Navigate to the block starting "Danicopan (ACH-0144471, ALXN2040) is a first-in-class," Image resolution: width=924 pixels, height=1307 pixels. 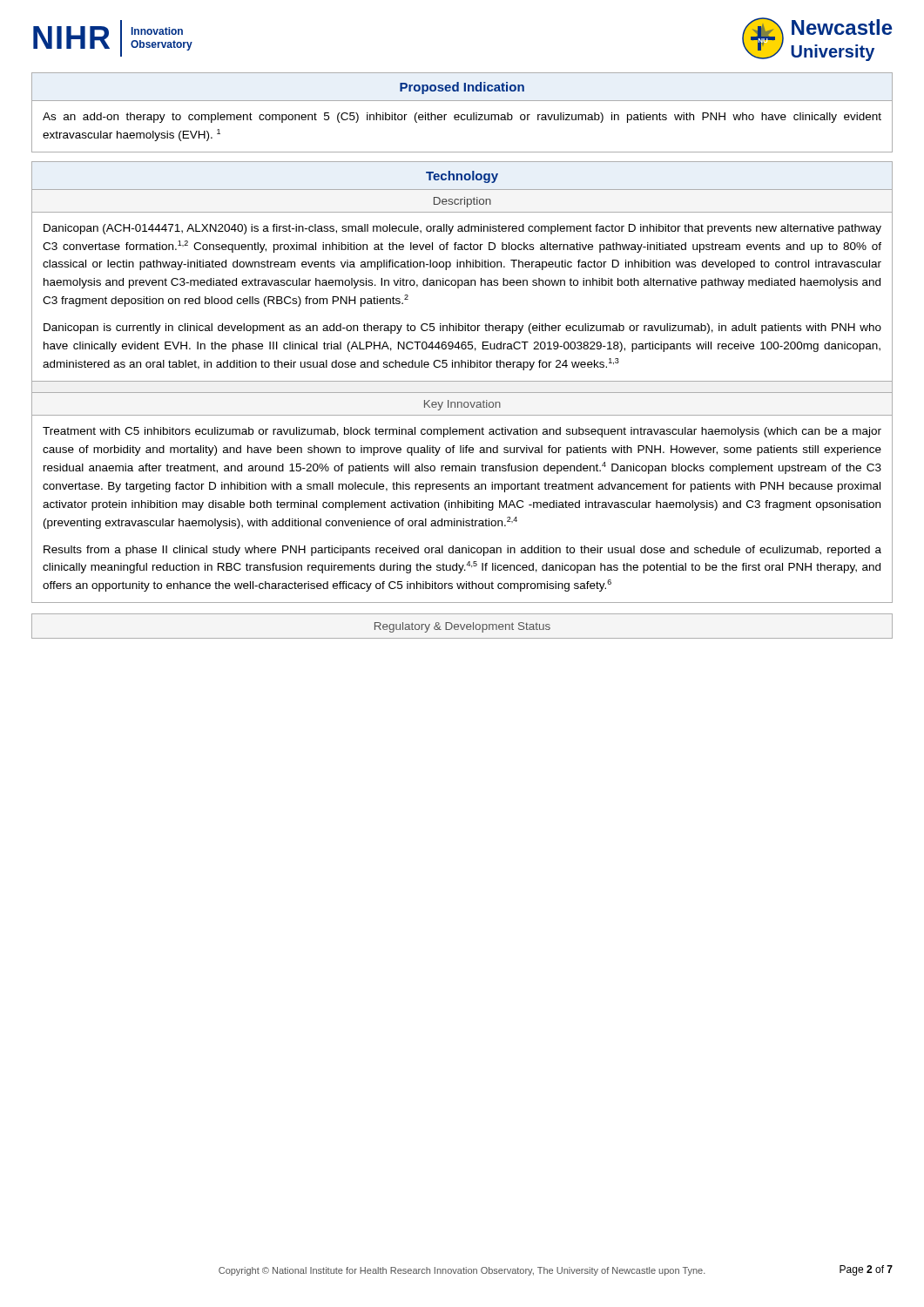(462, 297)
